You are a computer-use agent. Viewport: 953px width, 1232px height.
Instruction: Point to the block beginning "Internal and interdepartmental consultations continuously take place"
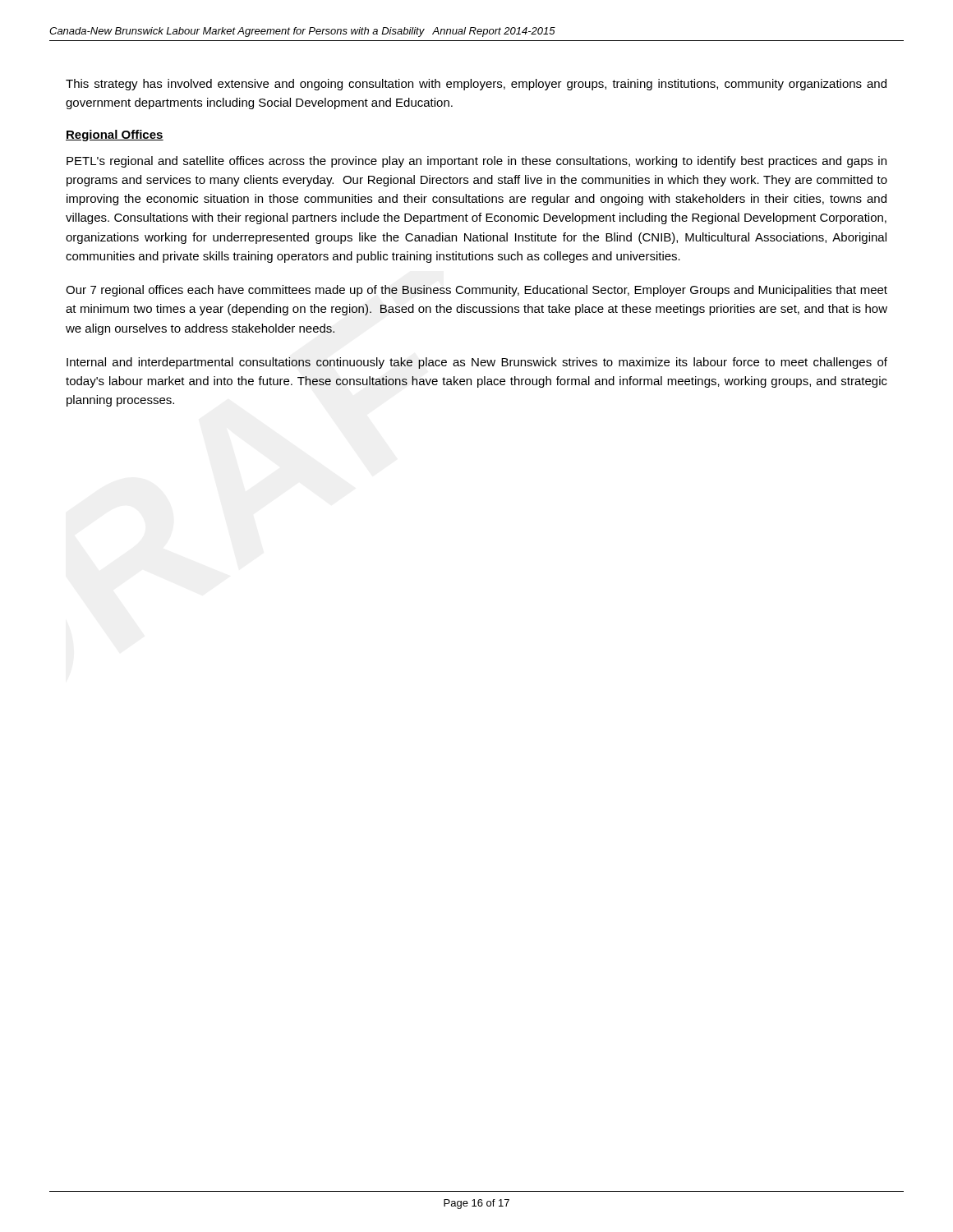pos(476,381)
